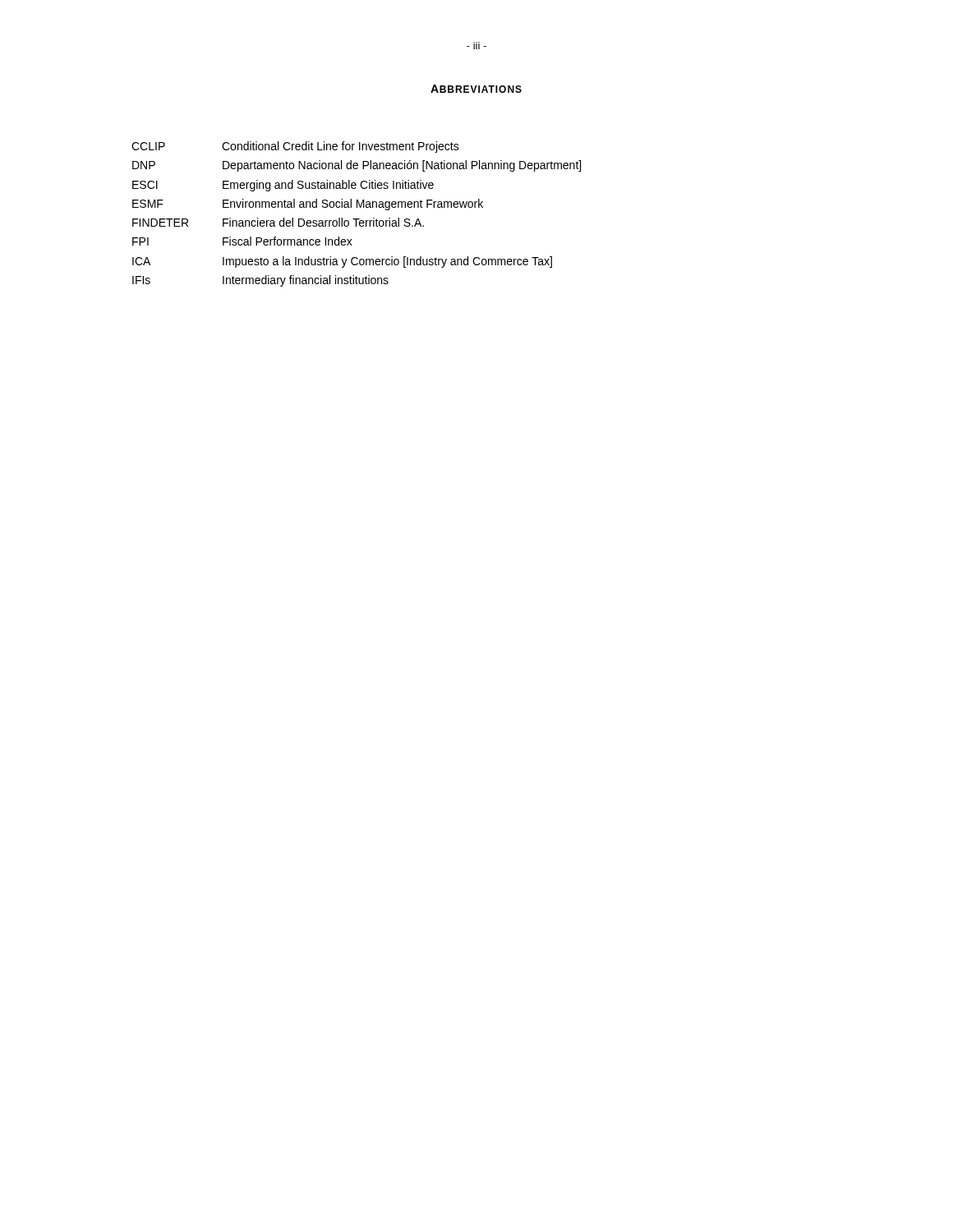Image resolution: width=953 pixels, height=1232 pixels.
Task: Find the list item that says "ESCI Emerging and"
Action: tap(283, 186)
